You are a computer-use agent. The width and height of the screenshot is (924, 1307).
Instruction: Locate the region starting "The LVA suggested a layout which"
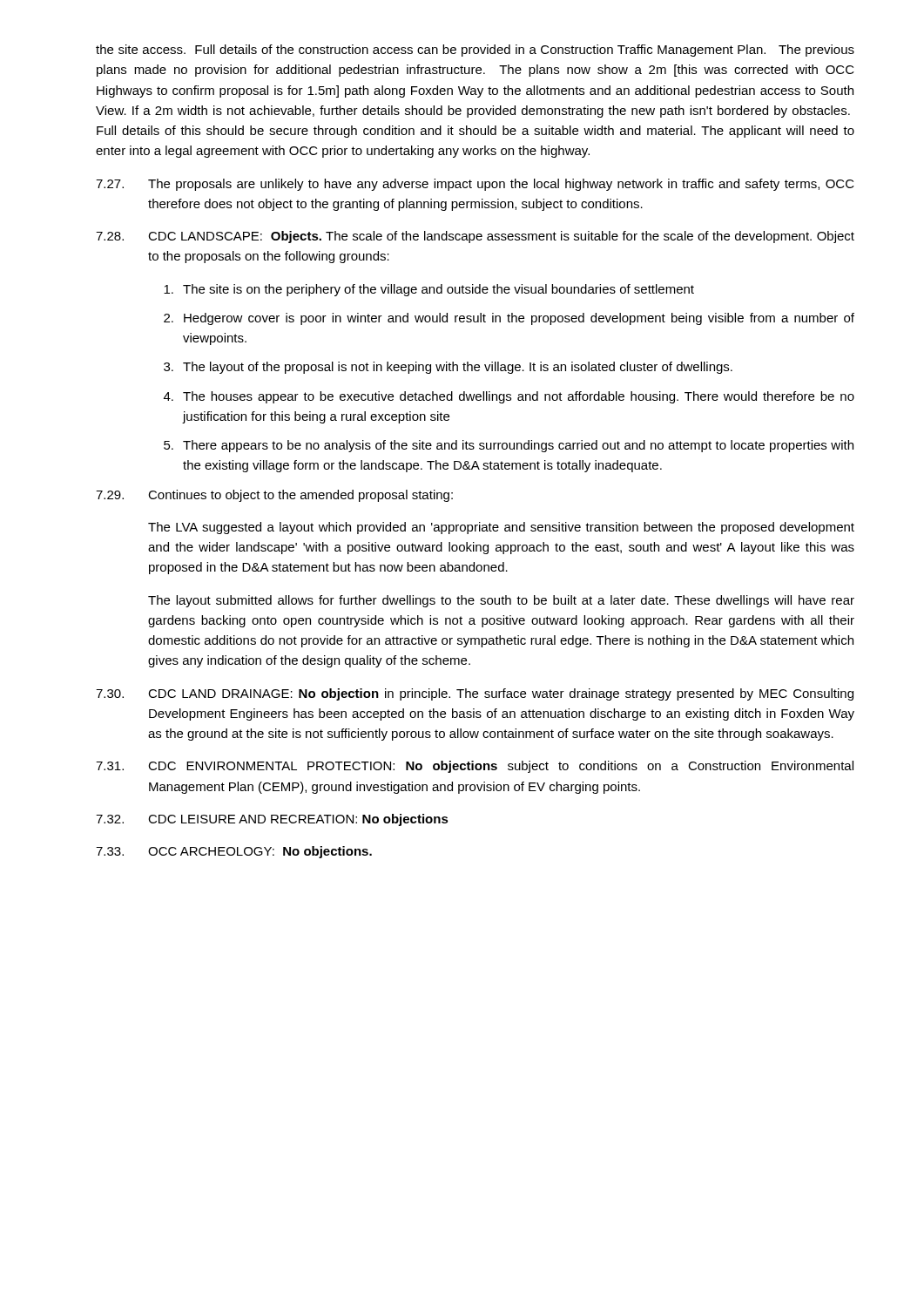pyautogui.click(x=501, y=547)
